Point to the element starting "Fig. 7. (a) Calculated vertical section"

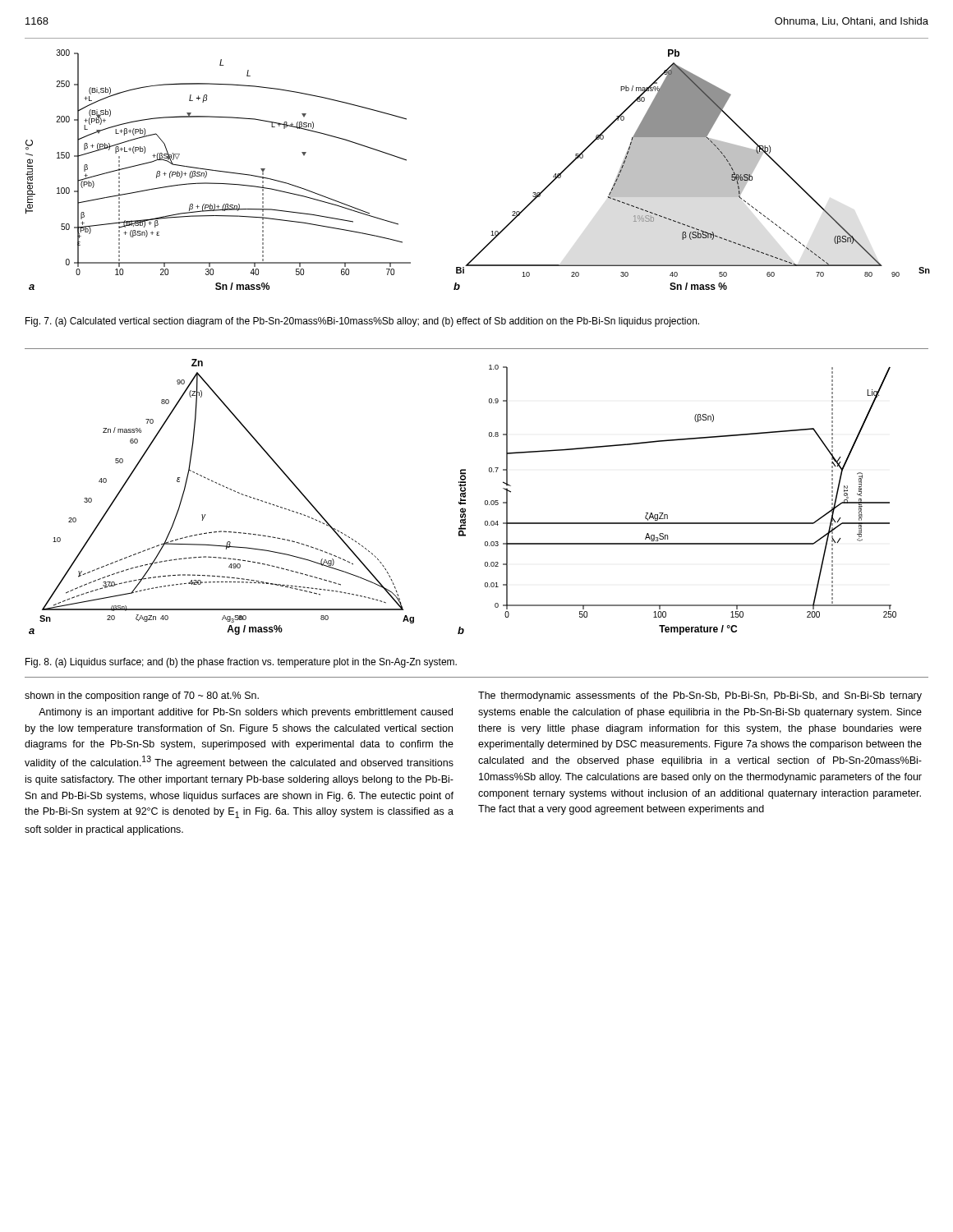click(362, 321)
